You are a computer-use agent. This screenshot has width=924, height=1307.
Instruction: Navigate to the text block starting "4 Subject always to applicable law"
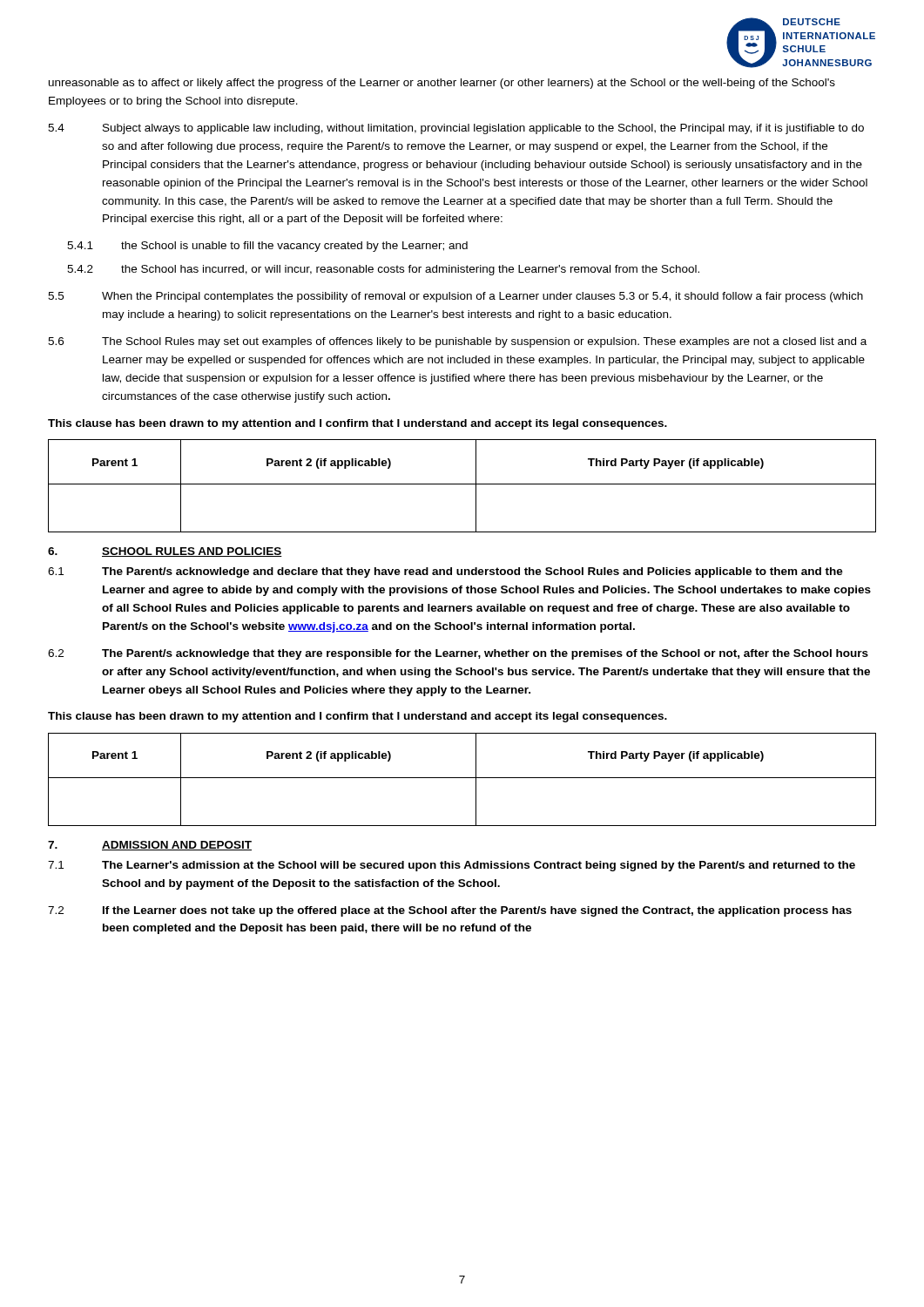point(462,174)
